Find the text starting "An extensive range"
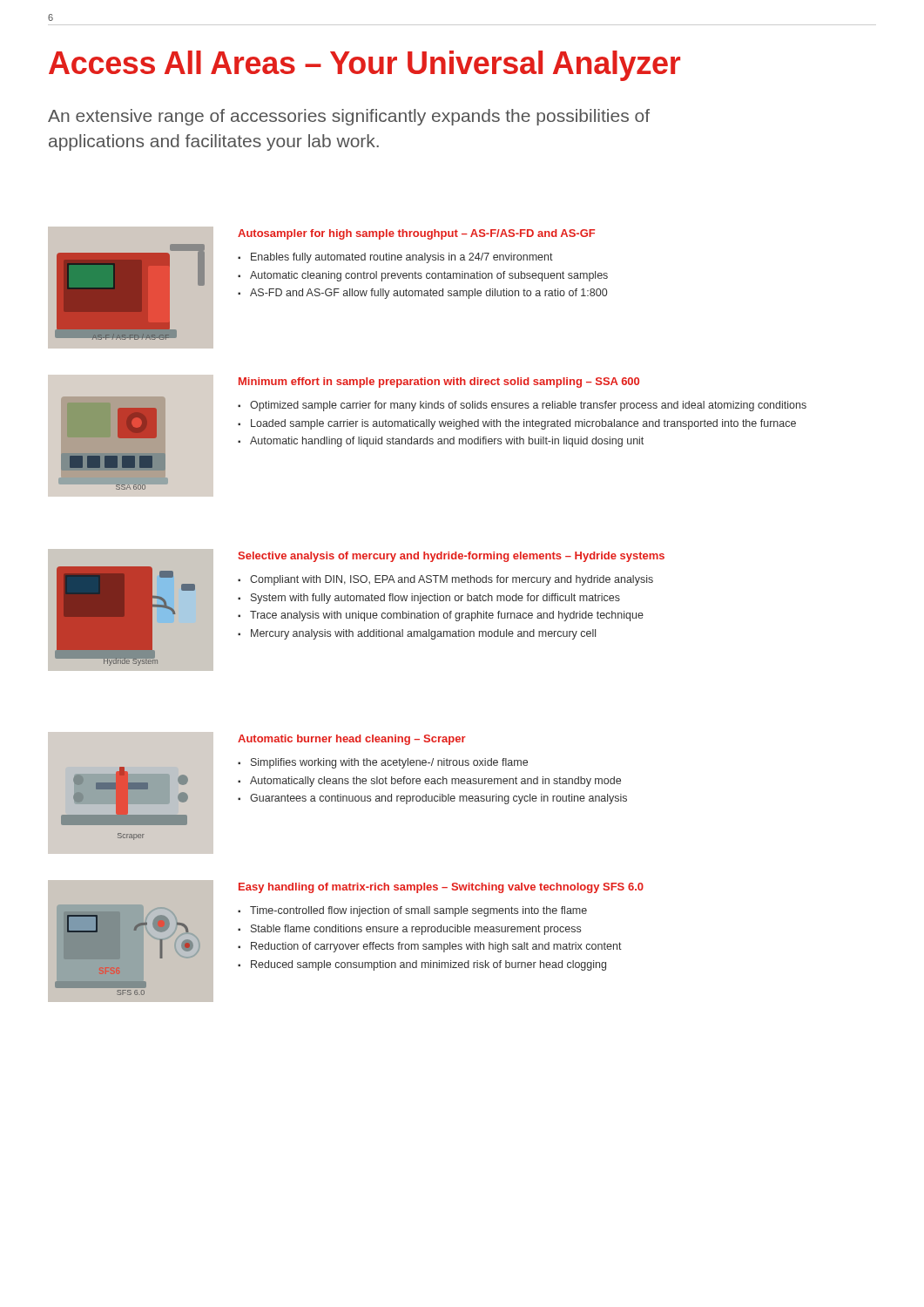The image size is (924, 1307). click(x=349, y=128)
